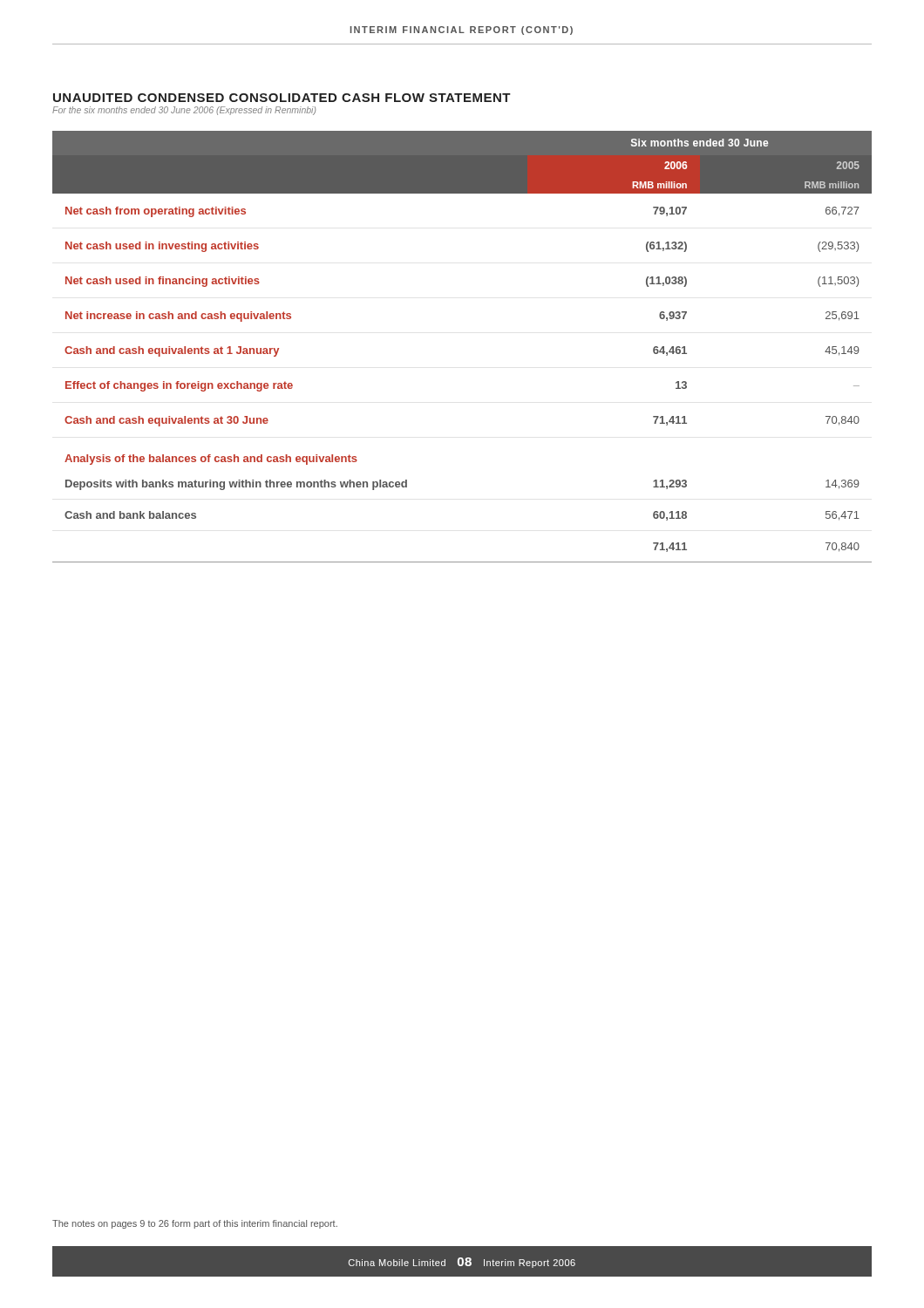
Task: Point to the passage starting "UNAUDITED CONDENSED CONSOLIDATED CASH FLOW"
Action: [x=282, y=97]
